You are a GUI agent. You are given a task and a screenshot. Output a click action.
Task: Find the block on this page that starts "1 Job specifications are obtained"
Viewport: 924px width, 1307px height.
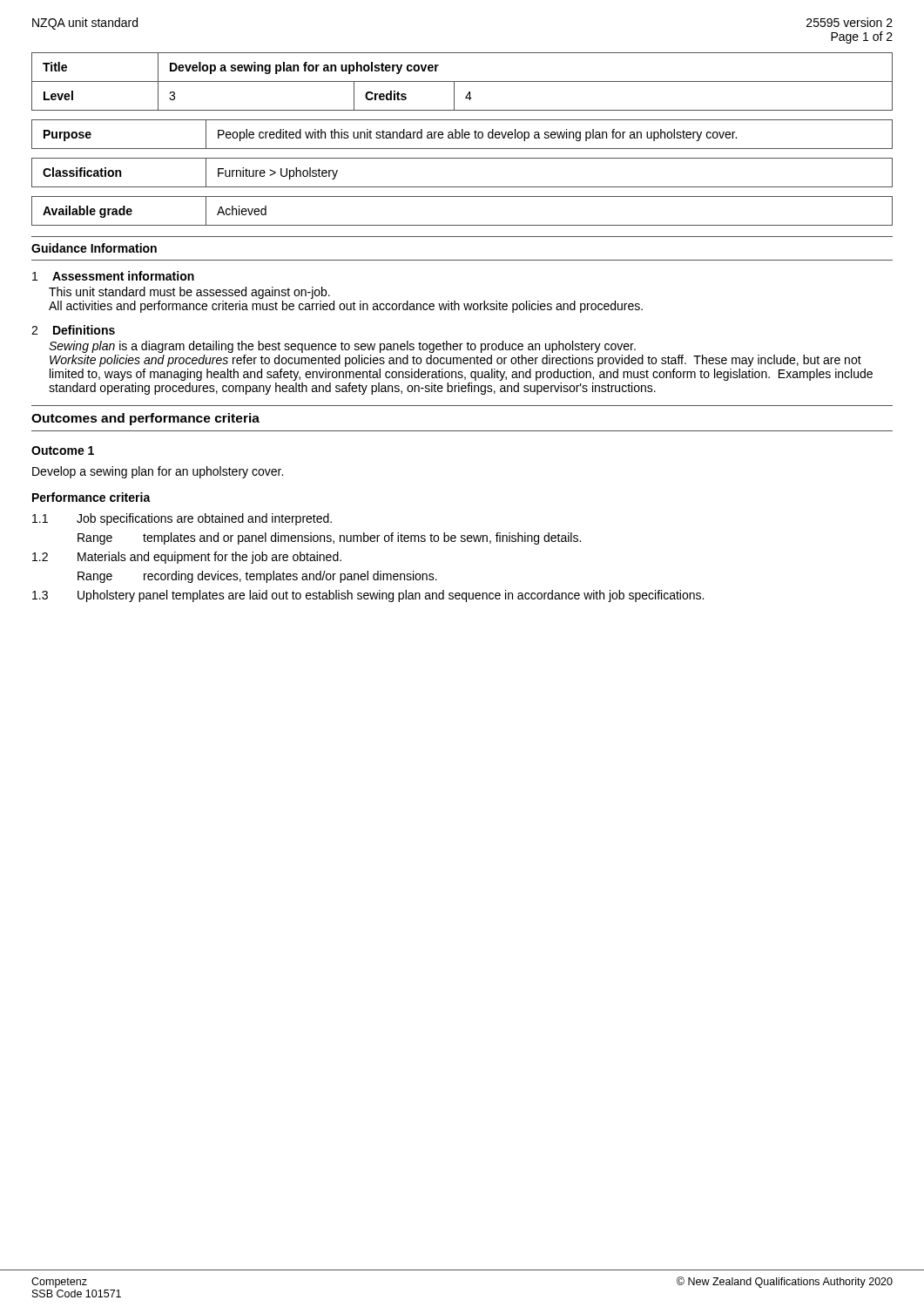(462, 528)
